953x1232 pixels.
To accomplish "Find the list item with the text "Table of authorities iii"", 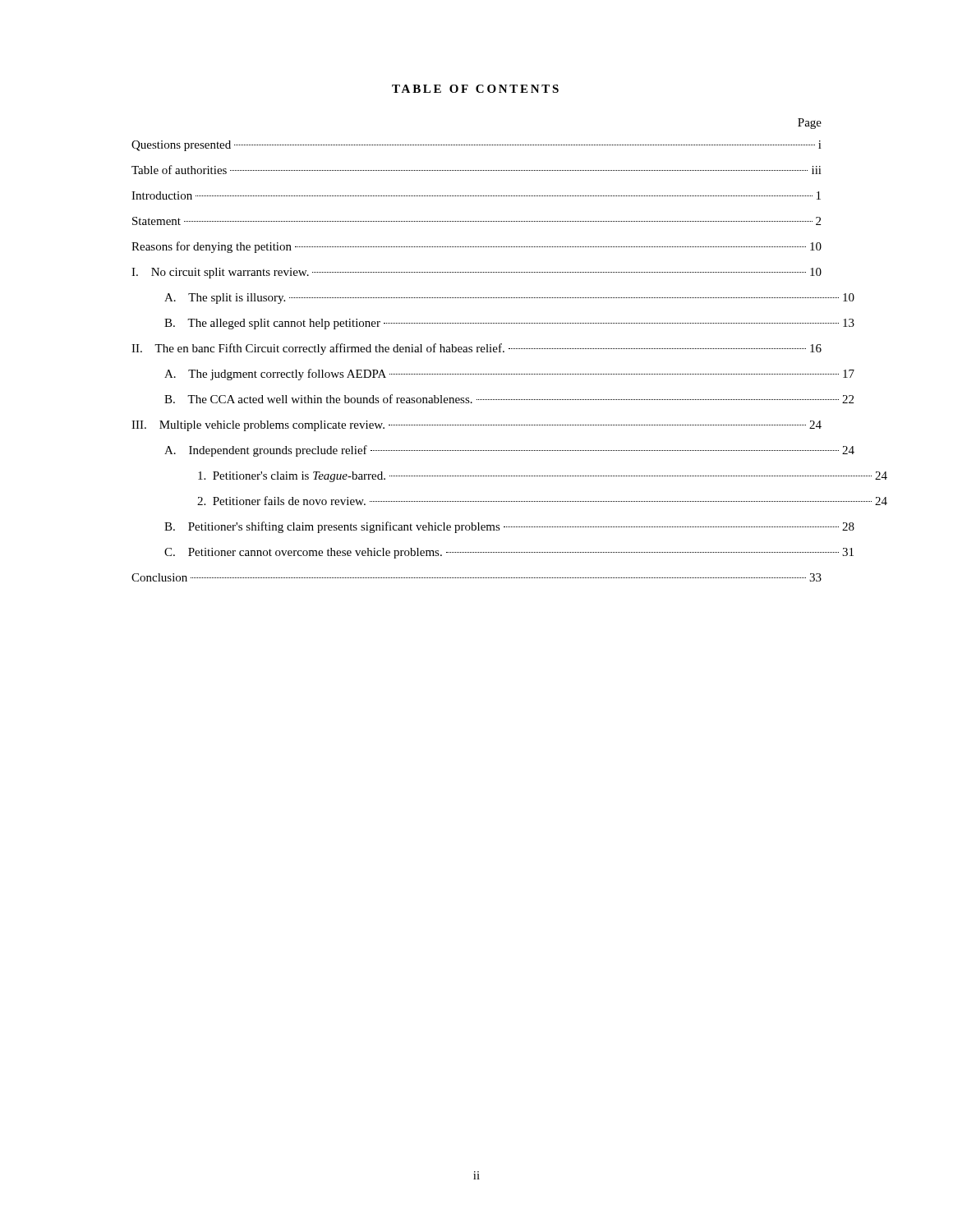I will coord(476,170).
